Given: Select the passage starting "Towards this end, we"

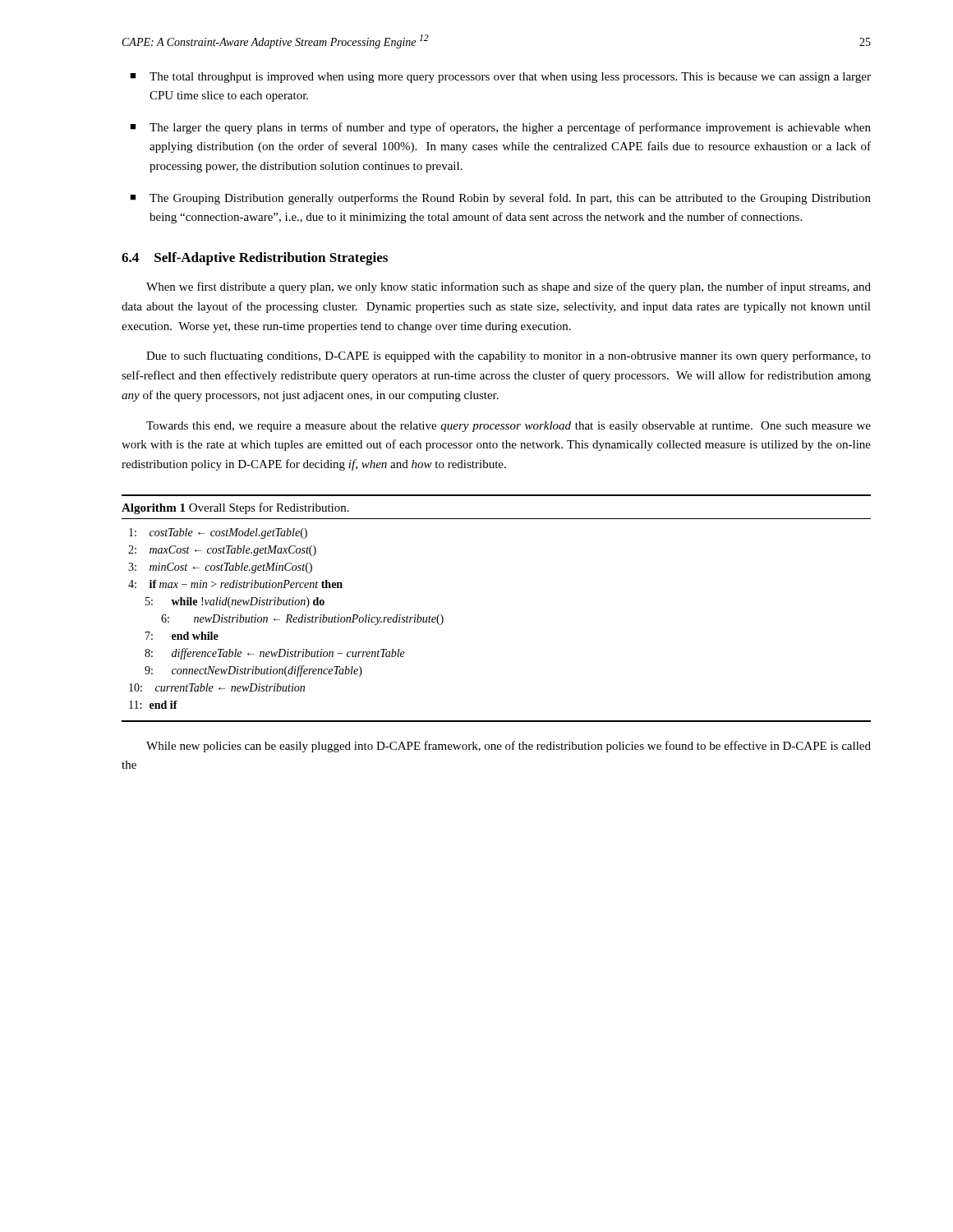Looking at the screenshot, I should (x=496, y=445).
